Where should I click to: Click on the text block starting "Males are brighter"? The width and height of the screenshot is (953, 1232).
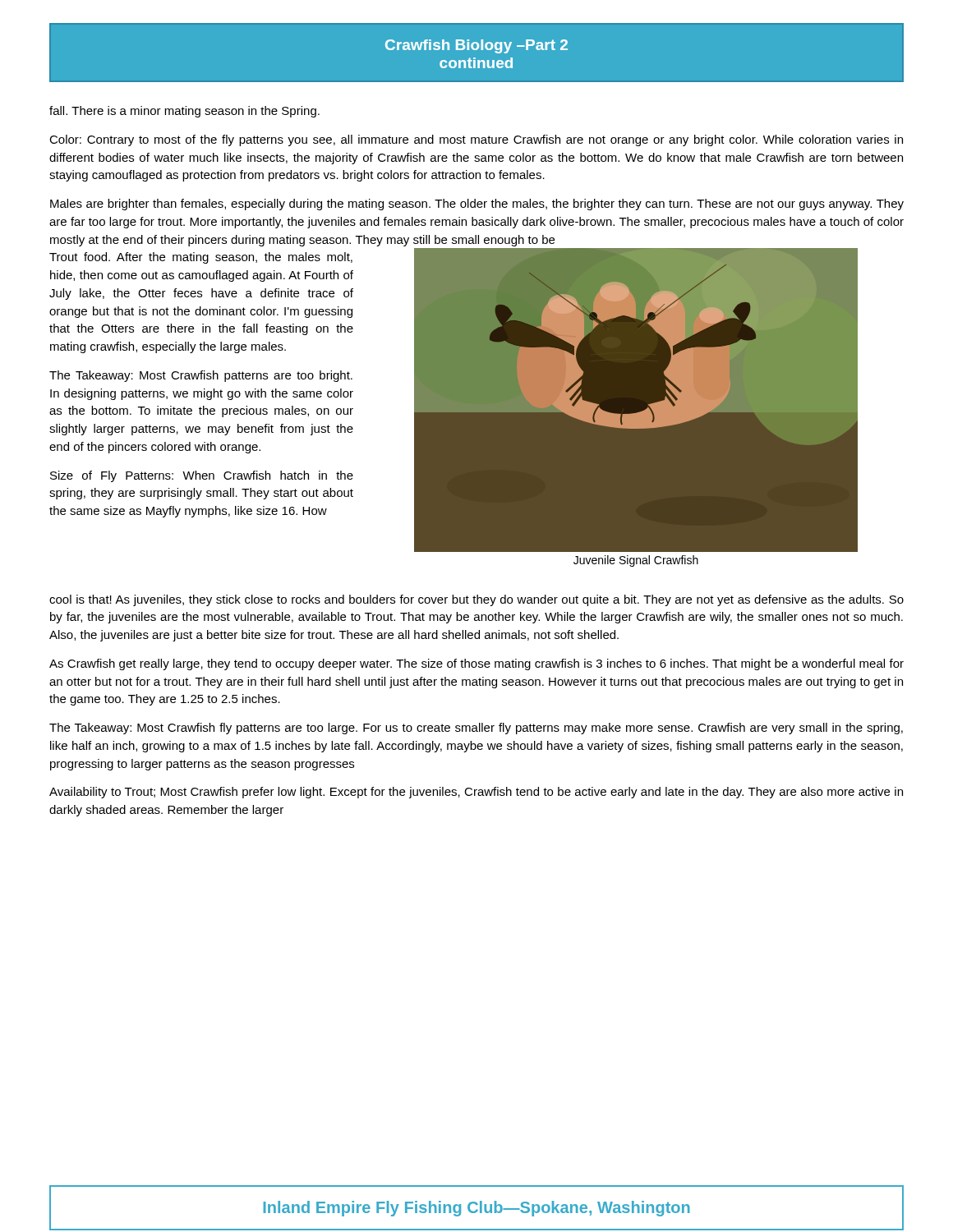pyautogui.click(x=476, y=221)
